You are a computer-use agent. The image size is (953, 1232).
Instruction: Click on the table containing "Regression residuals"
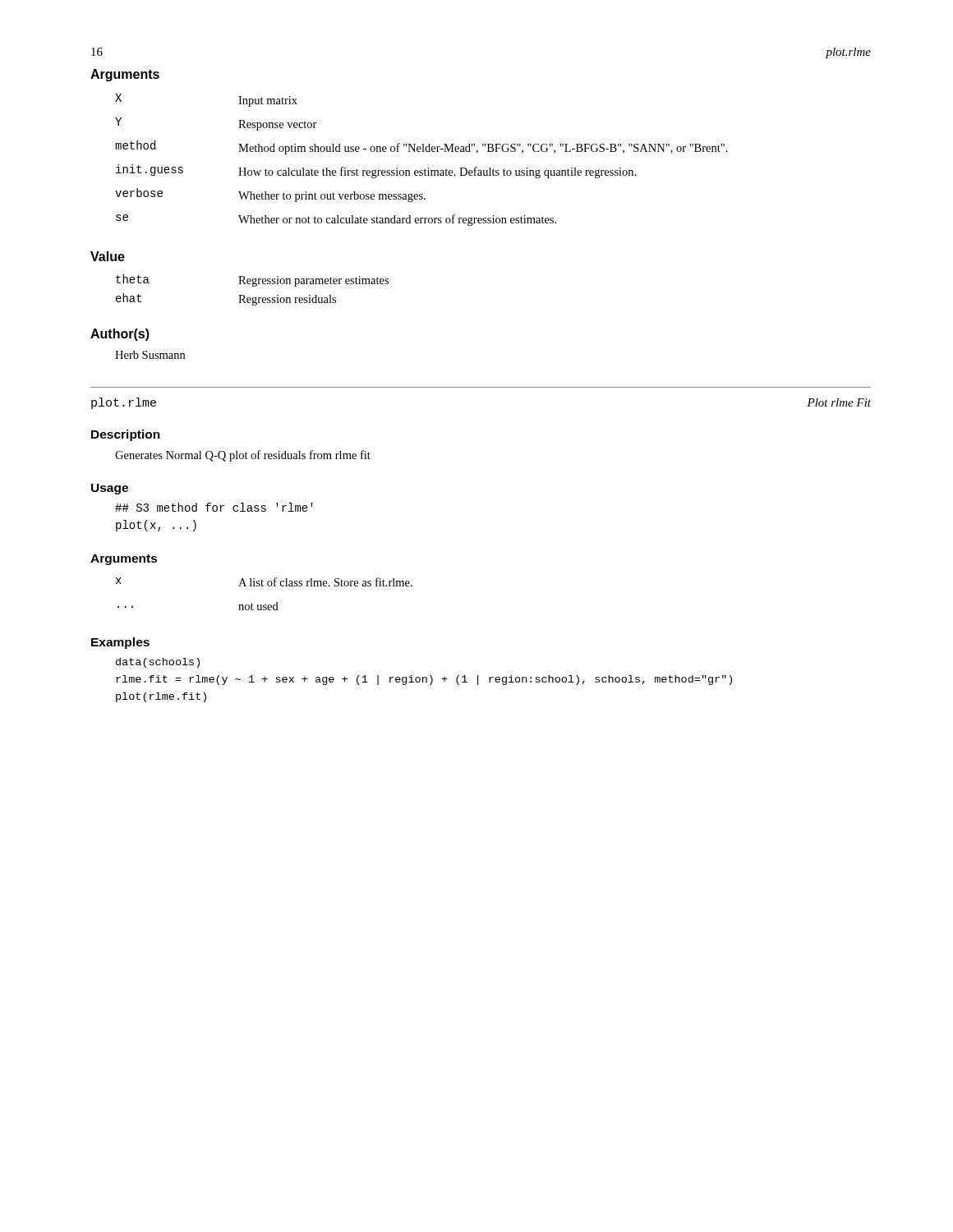click(493, 290)
